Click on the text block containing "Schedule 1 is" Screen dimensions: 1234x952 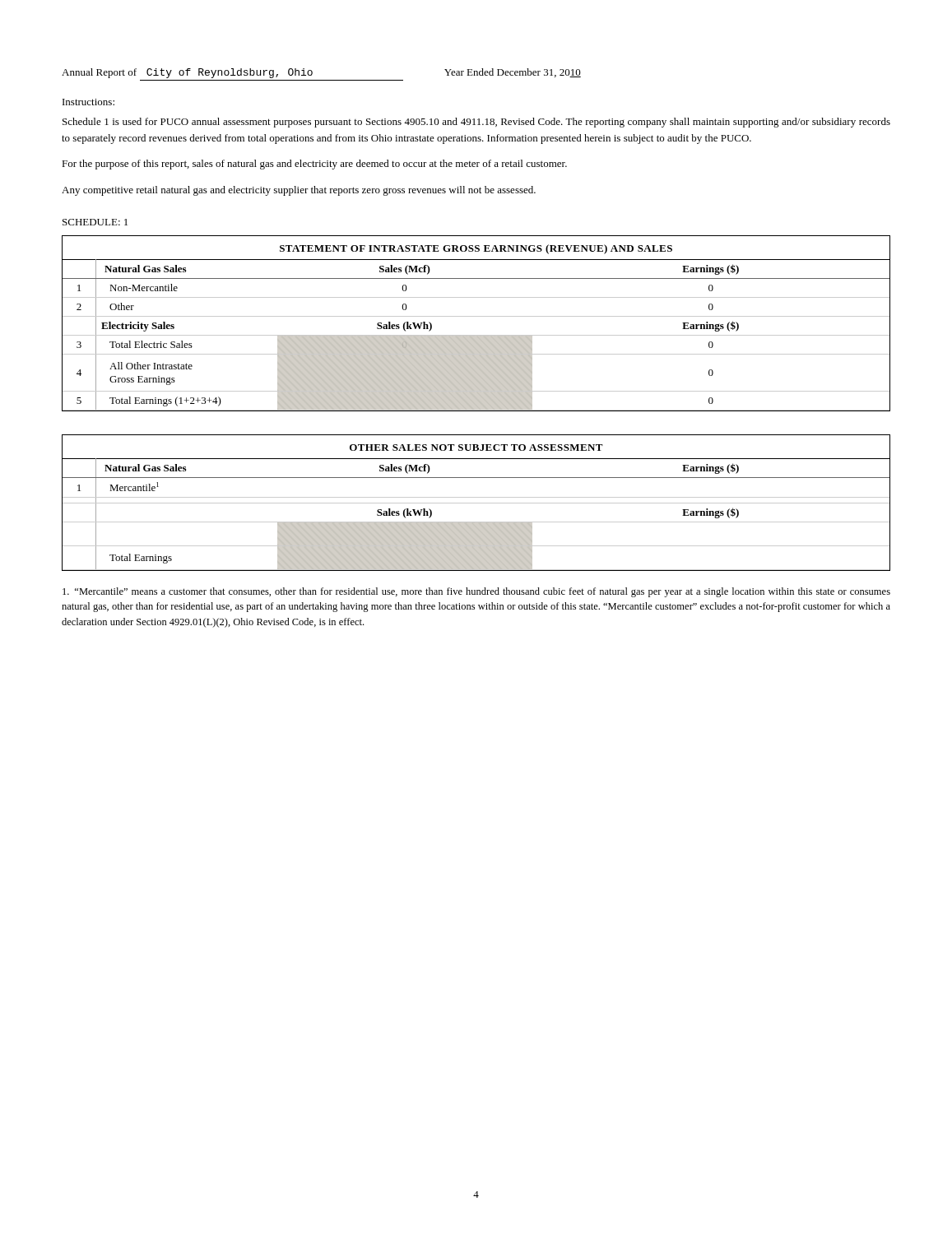[476, 129]
